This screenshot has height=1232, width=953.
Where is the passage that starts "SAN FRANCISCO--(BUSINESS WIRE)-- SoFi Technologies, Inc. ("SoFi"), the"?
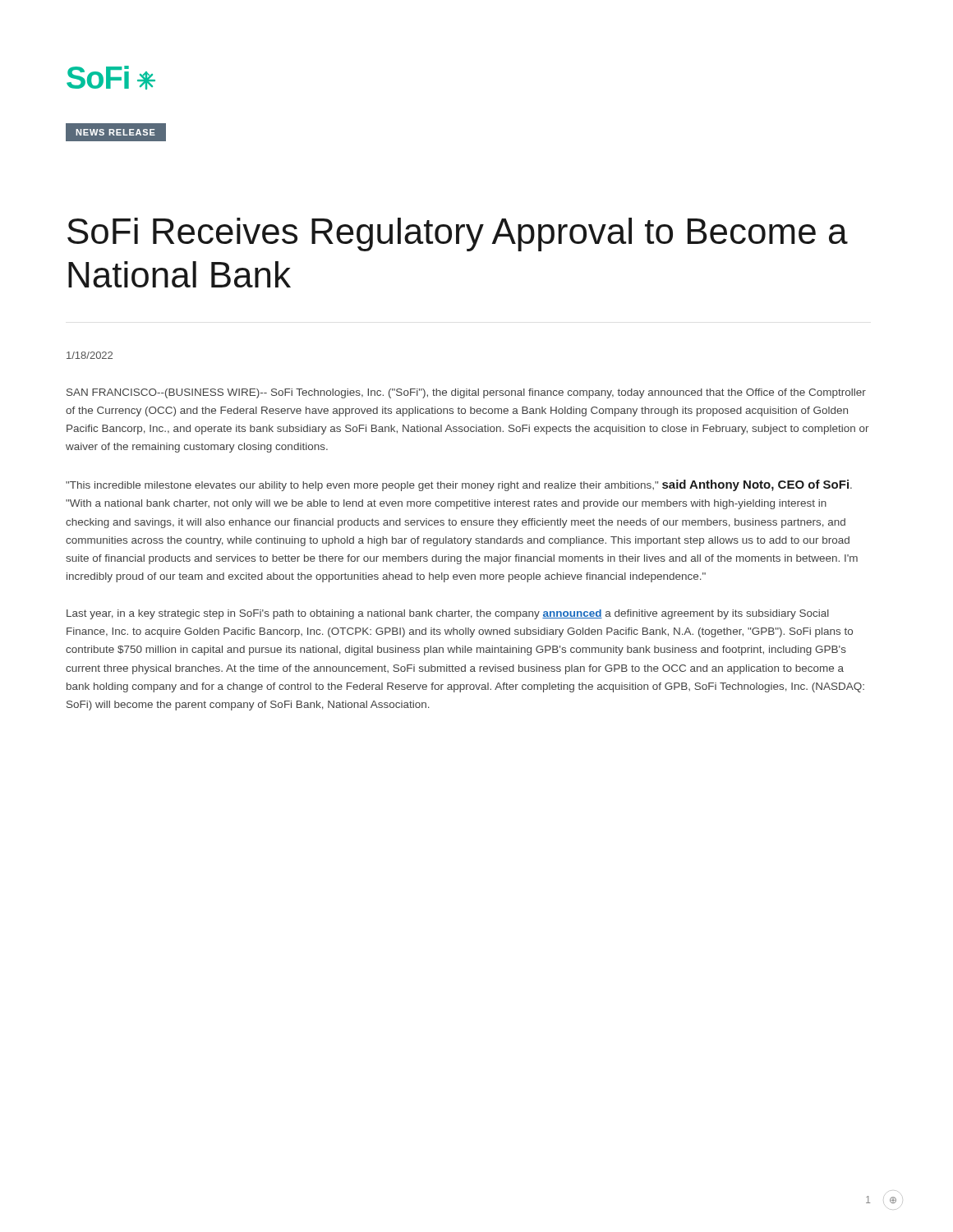click(467, 419)
